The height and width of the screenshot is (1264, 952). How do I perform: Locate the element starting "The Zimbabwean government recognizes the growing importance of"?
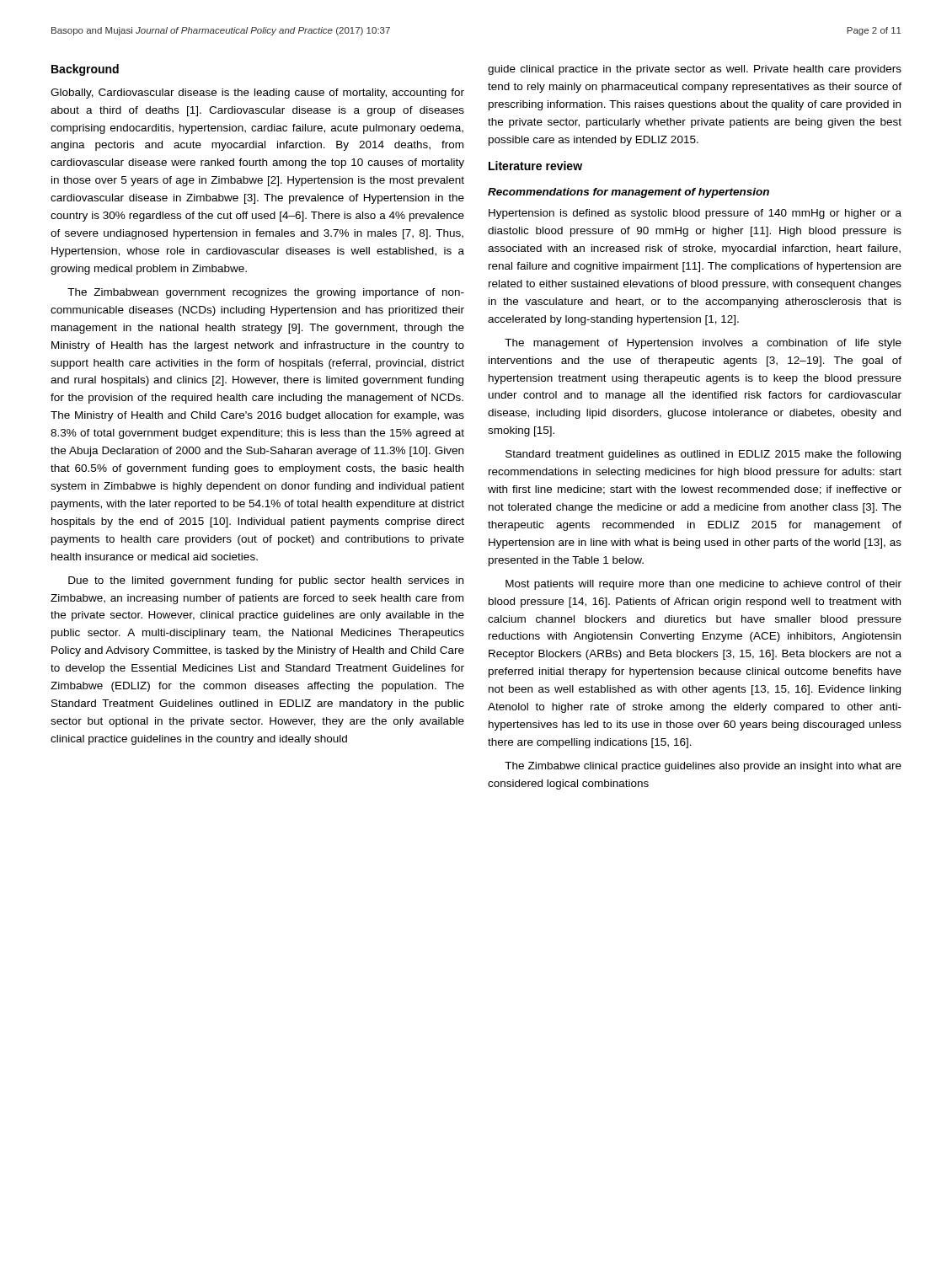[257, 425]
